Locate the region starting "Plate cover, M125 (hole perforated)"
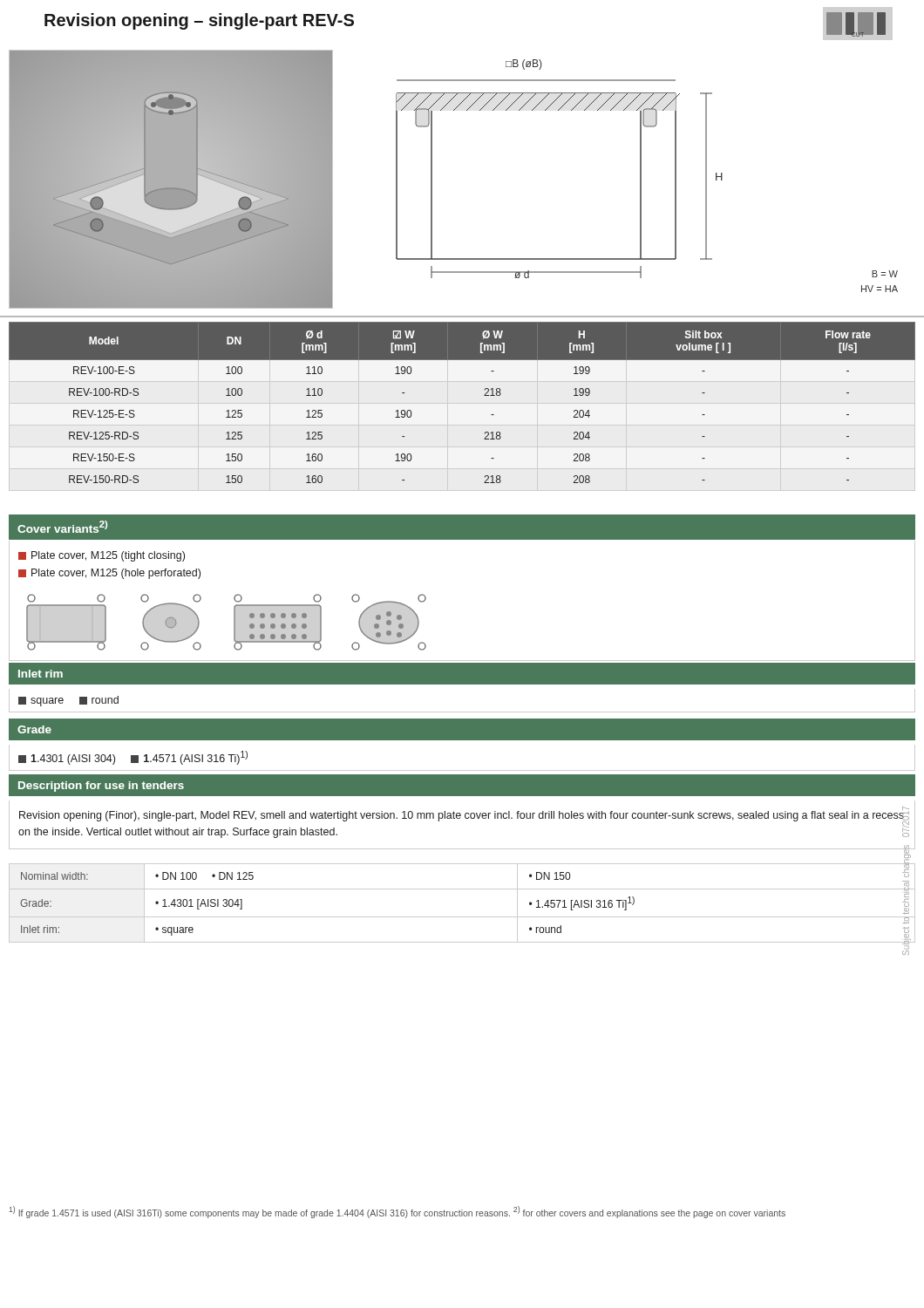924x1308 pixels. 110,573
